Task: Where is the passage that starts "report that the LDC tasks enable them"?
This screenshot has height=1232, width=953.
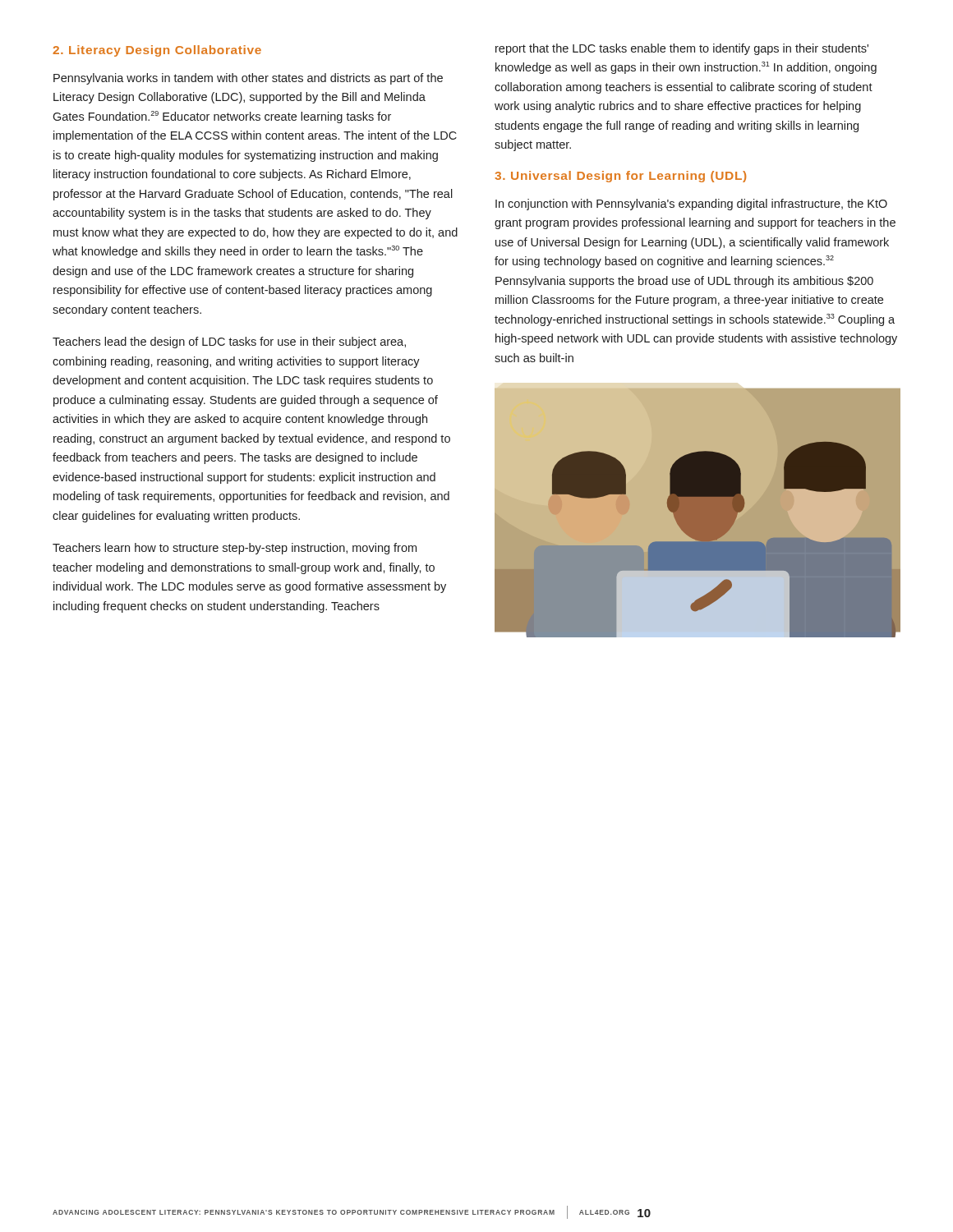Action: click(686, 97)
